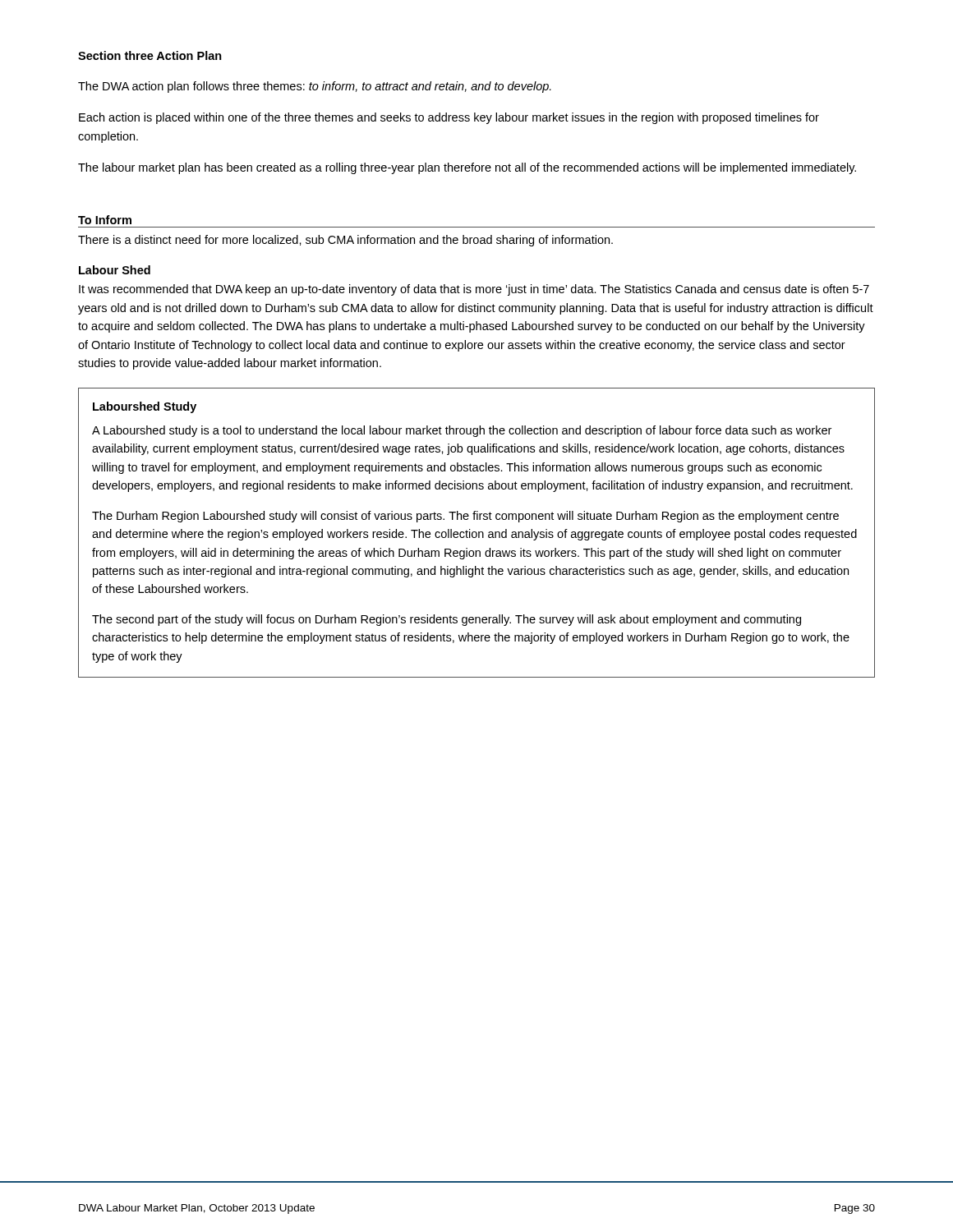Click on the element starting "The second part"
Image resolution: width=953 pixels, height=1232 pixels.
coord(471,638)
